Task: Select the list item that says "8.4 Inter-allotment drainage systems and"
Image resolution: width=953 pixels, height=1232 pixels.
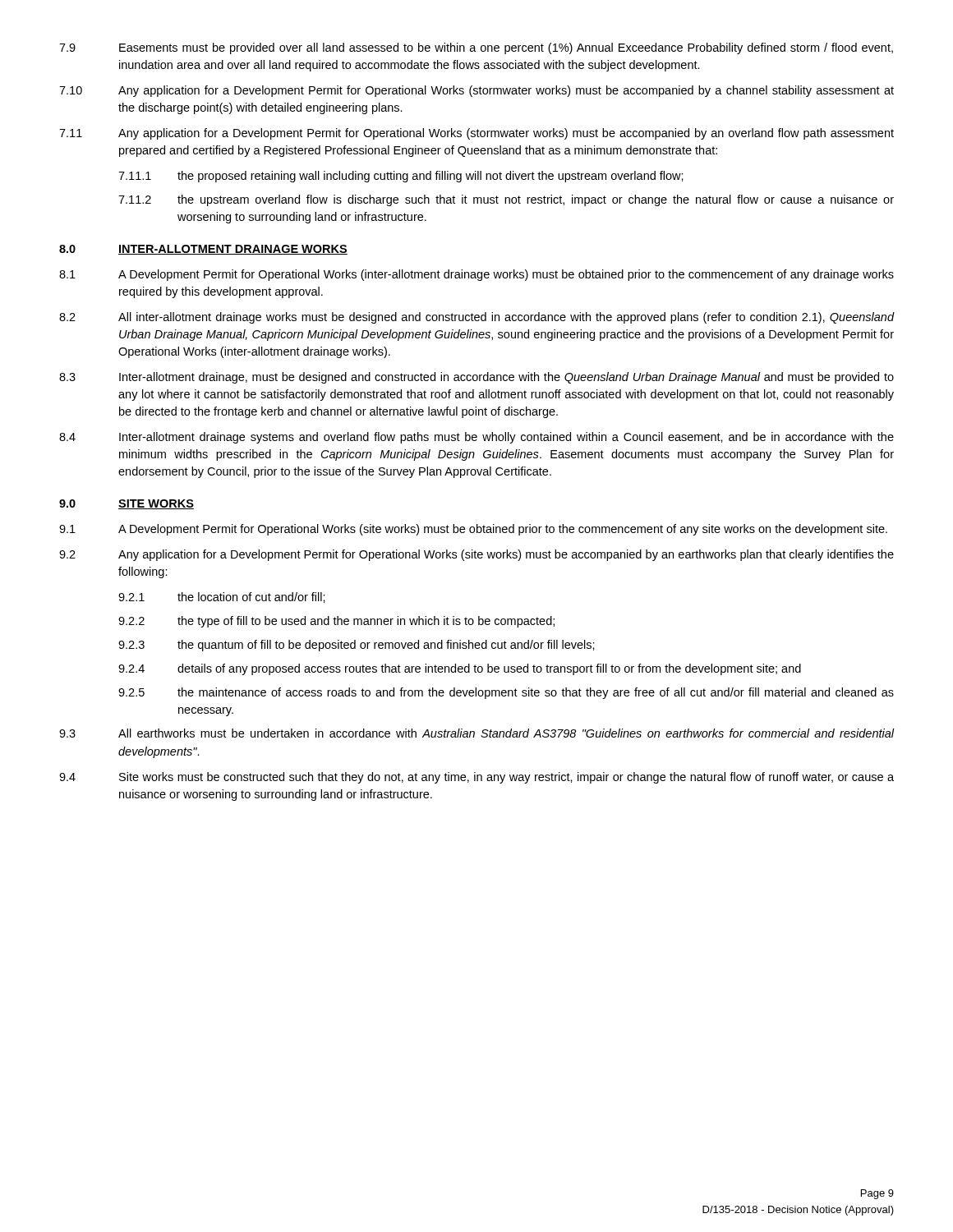Action: pos(476,455)
